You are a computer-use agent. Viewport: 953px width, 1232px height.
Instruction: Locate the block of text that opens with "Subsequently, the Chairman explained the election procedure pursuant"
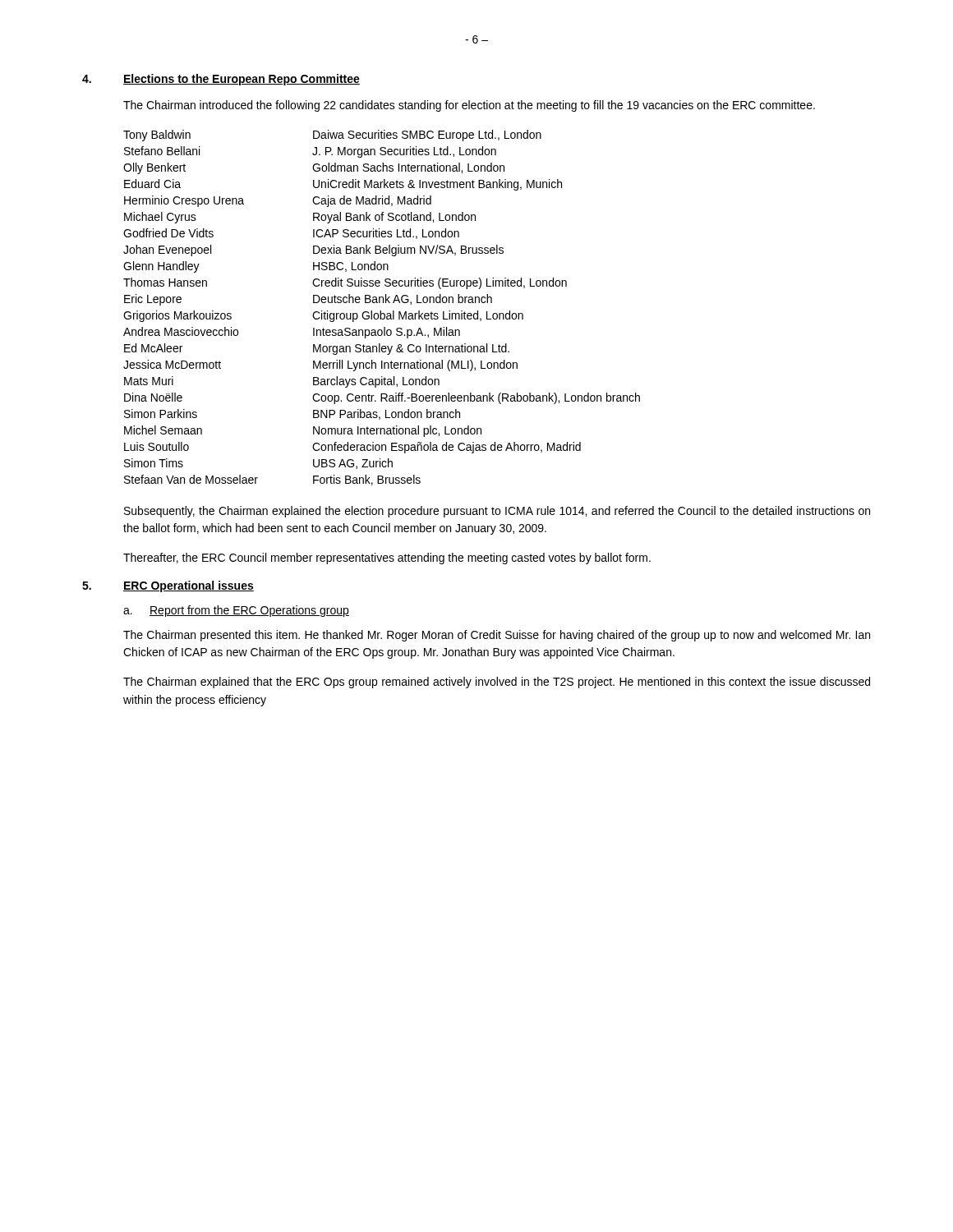[x=497, y=519]
